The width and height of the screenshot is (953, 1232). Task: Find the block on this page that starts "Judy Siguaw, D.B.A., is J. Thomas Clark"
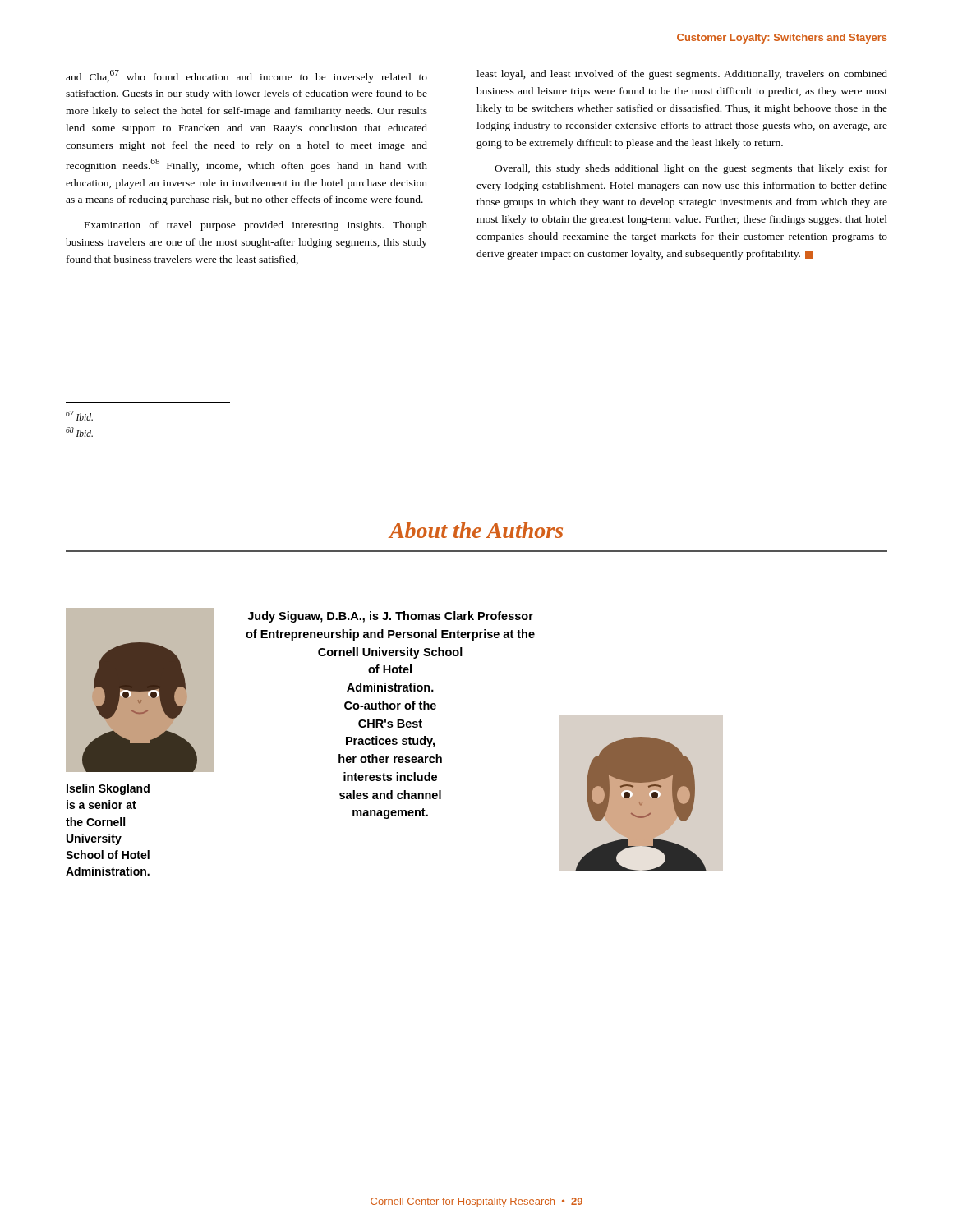coord(390,714)
